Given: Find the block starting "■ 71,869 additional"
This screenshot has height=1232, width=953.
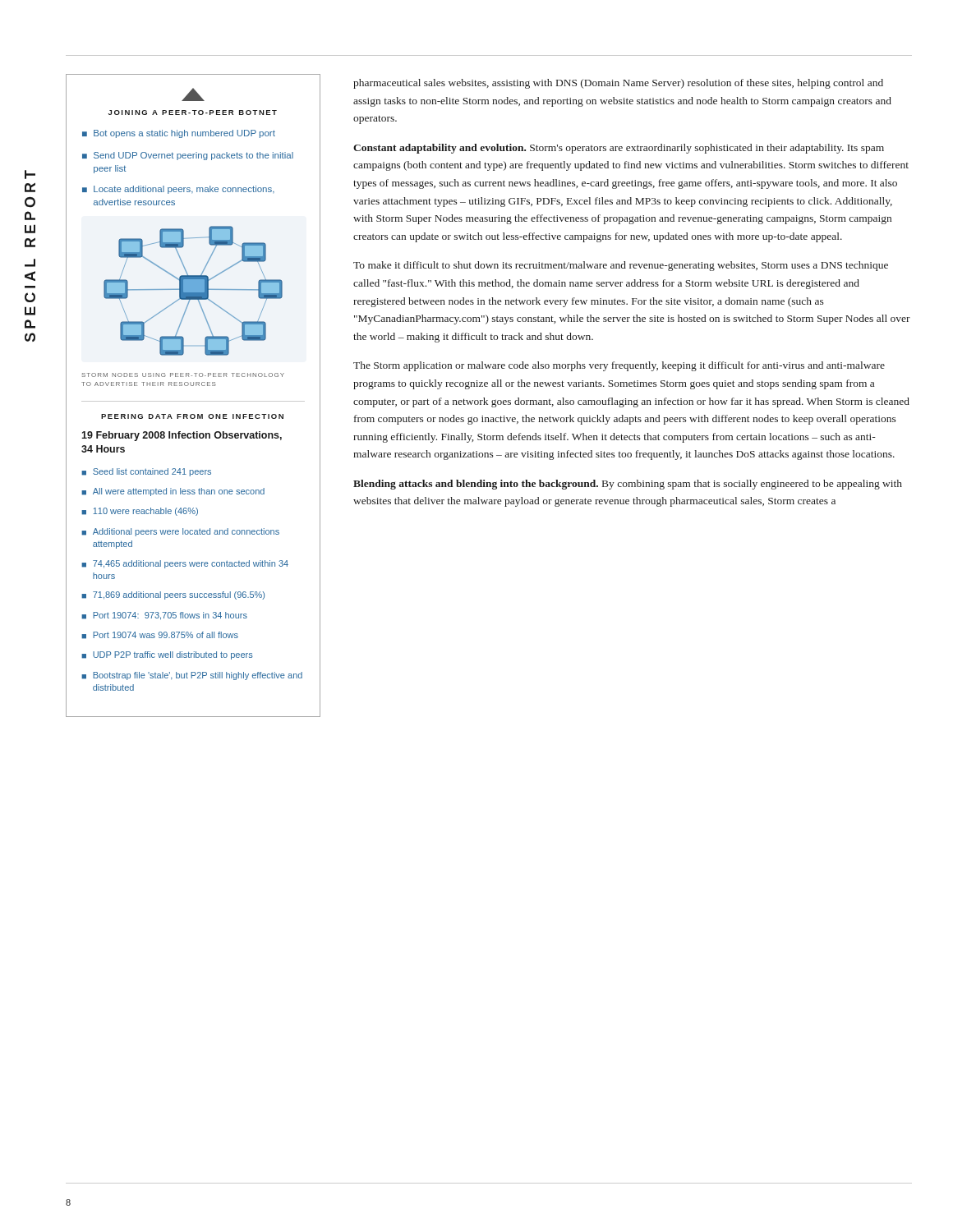Looking at the screenshot, I should [173, 596].
